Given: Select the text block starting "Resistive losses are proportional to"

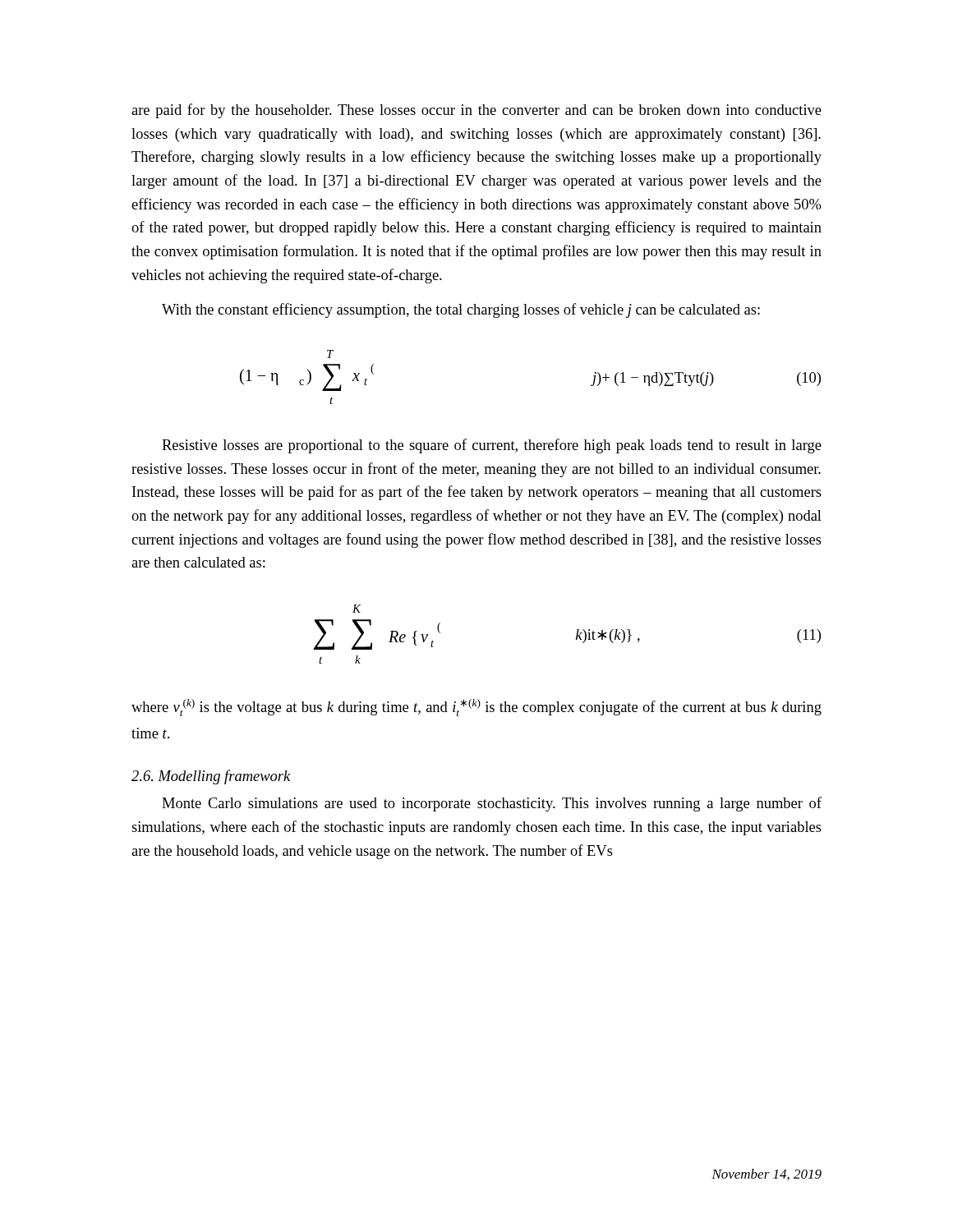Looking at the screenshot, I should pyautogui.click(x=476, y=504).
